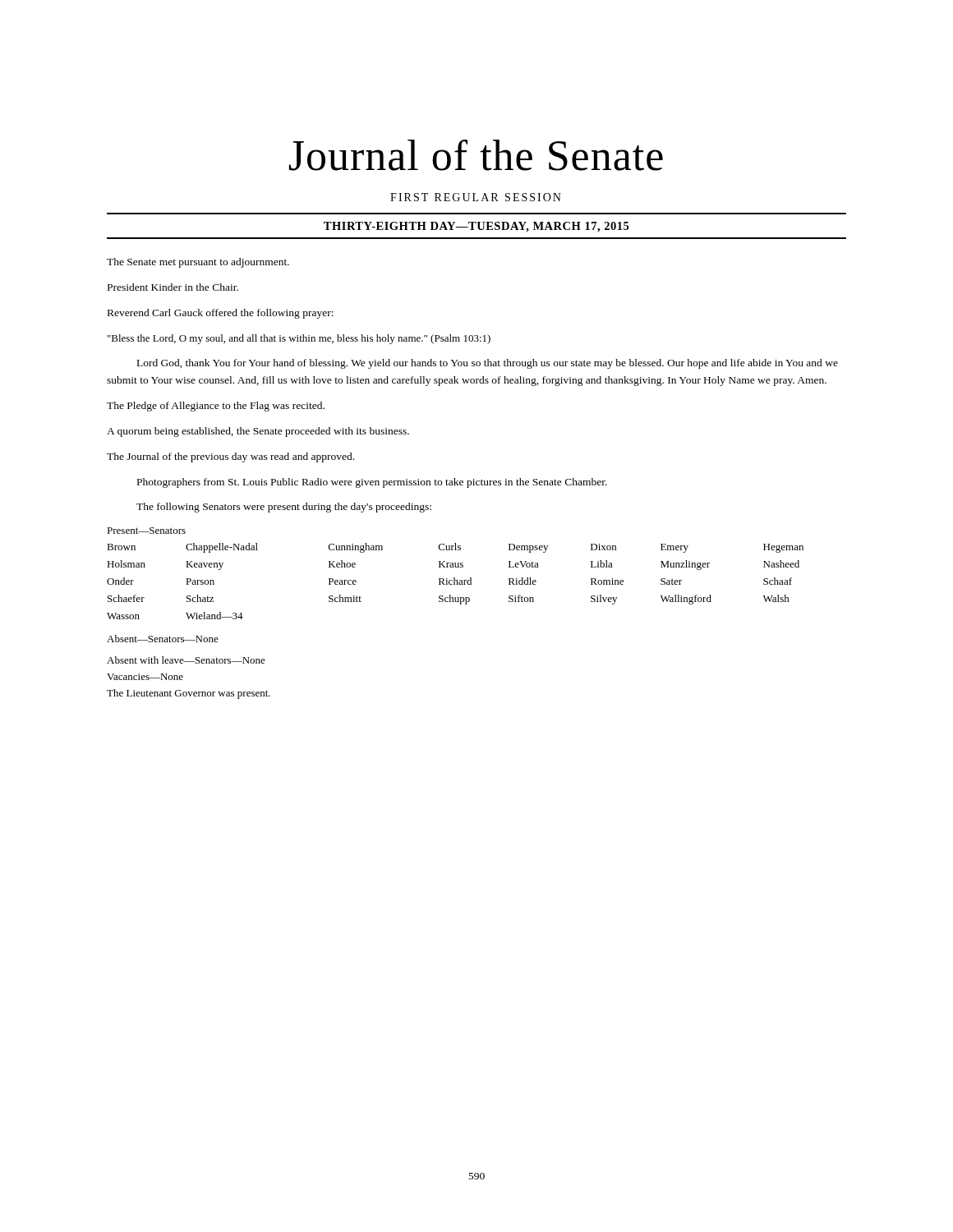
Task: Point to the element starting "President Kinder in the Chair."
Action: [173, 287]
